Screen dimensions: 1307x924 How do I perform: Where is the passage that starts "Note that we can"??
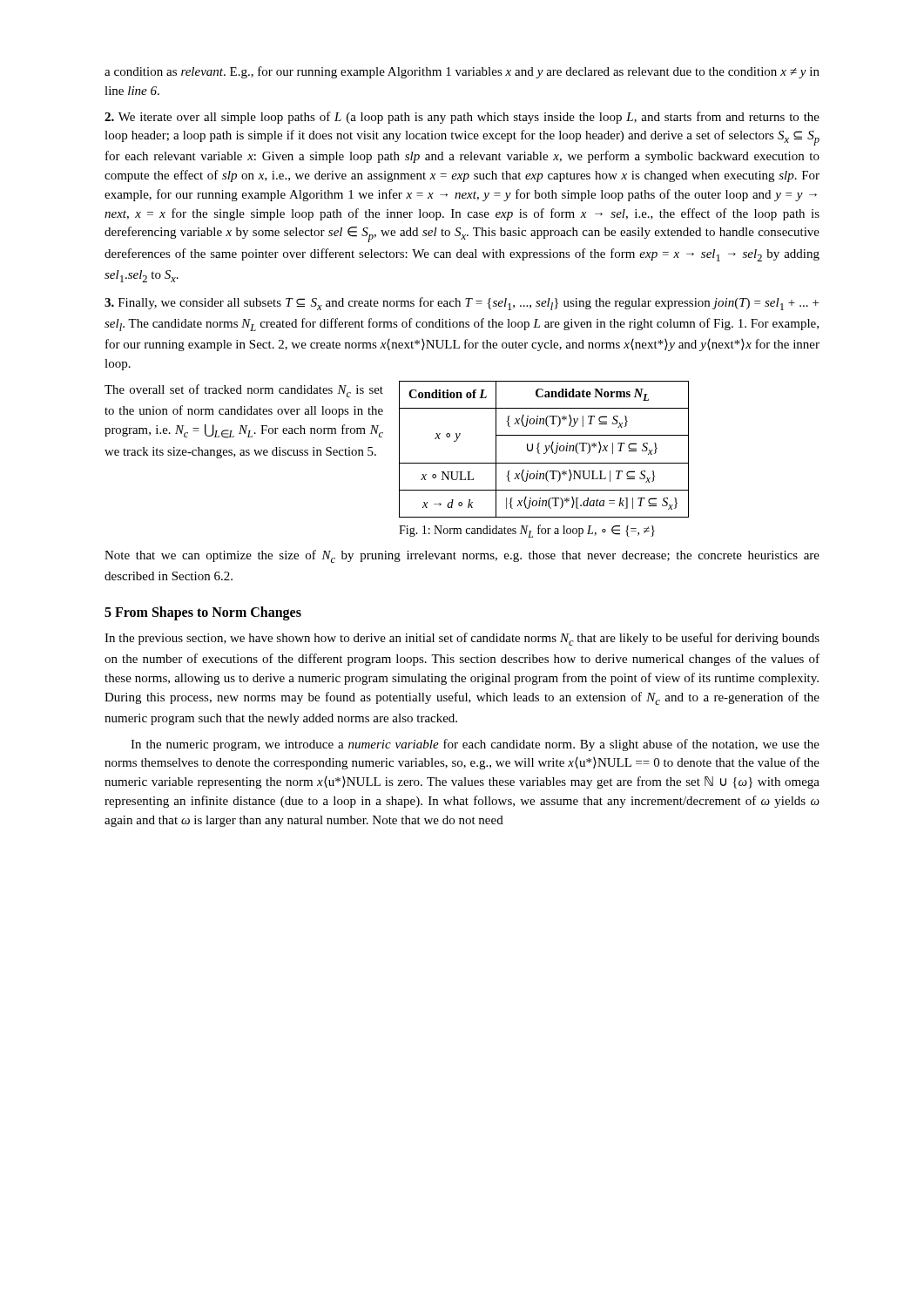tap(462, 566)
